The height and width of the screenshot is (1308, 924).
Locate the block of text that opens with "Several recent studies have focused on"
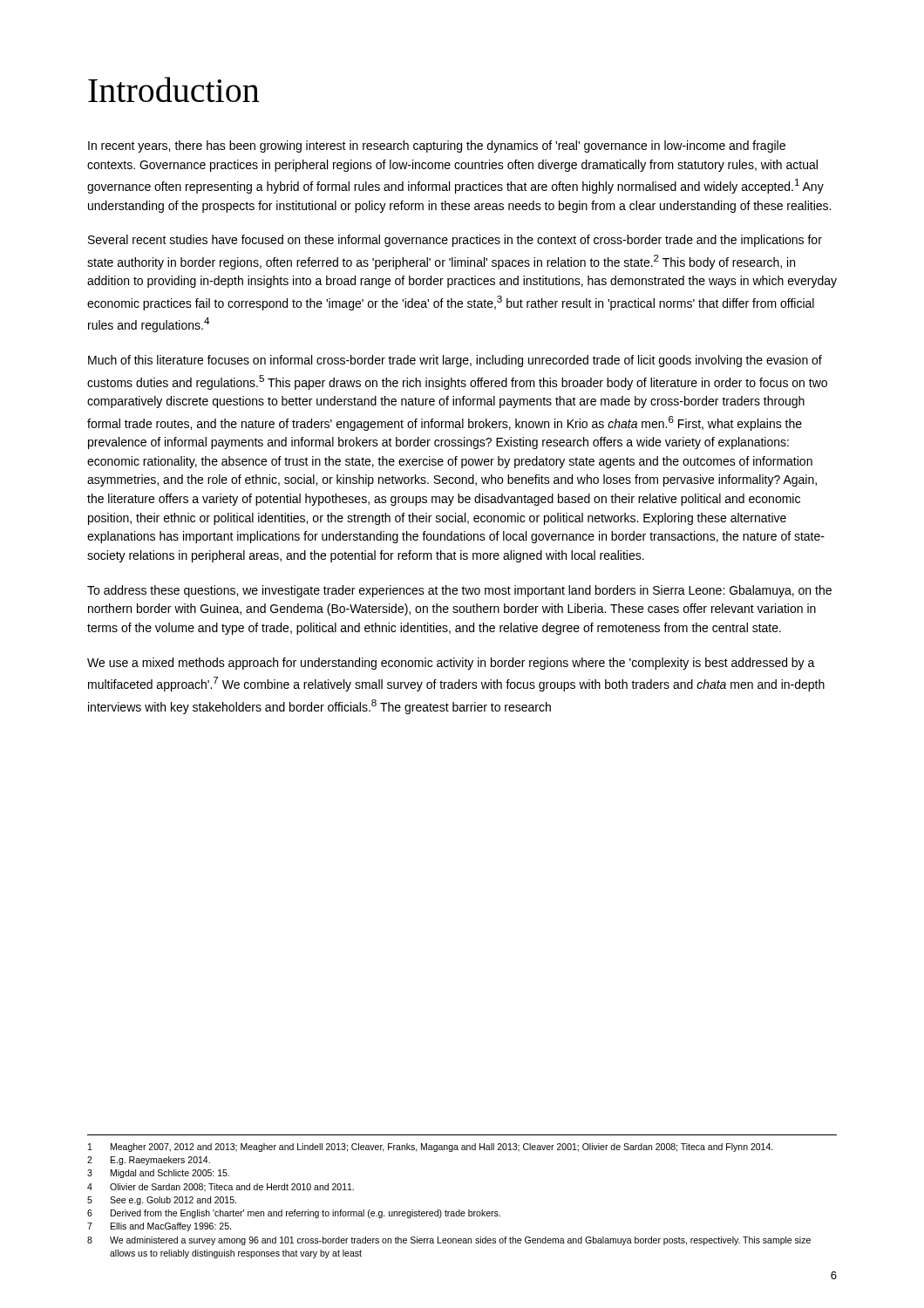[462, 283]
